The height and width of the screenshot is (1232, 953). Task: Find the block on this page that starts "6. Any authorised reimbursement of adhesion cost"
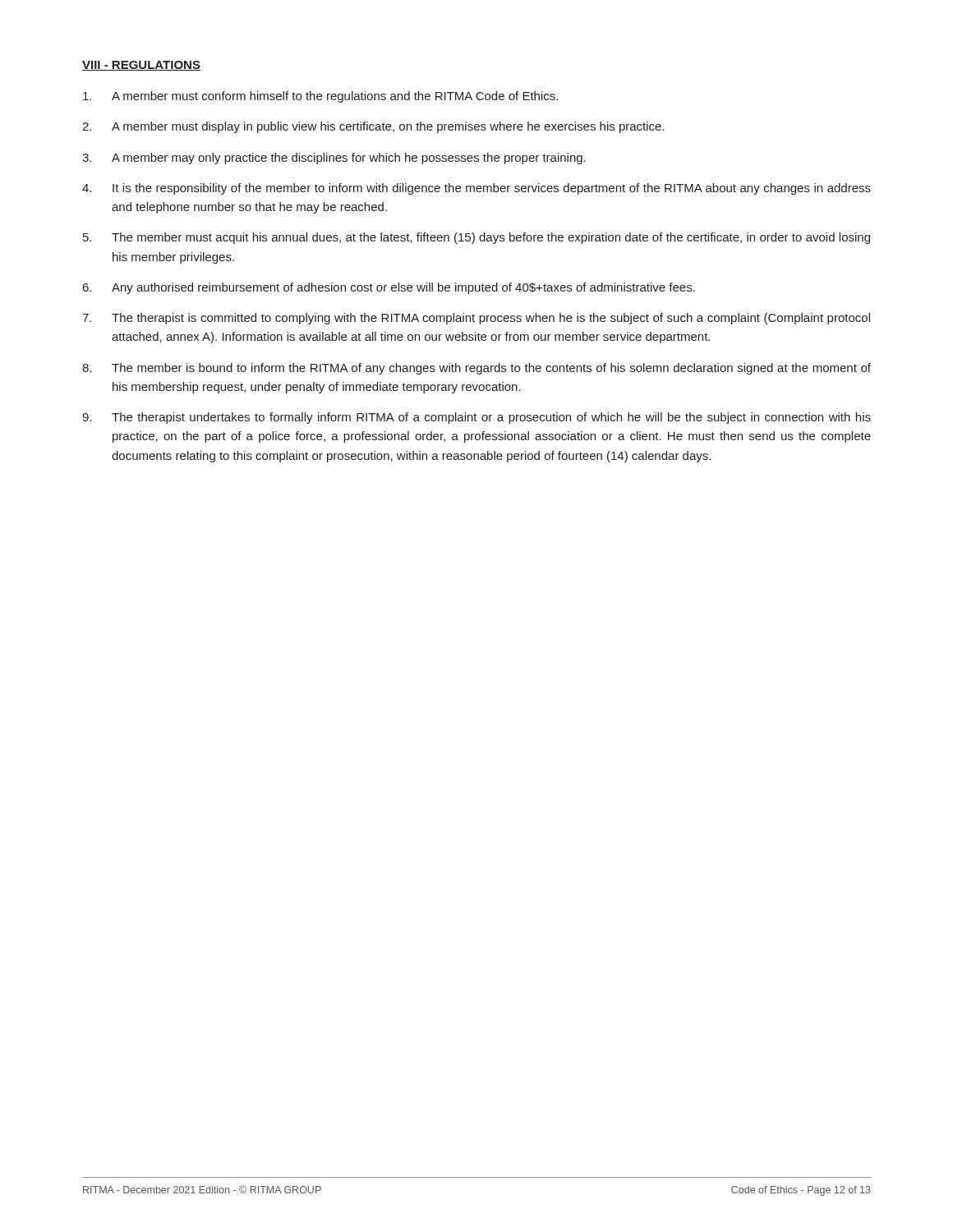point(476,287)
